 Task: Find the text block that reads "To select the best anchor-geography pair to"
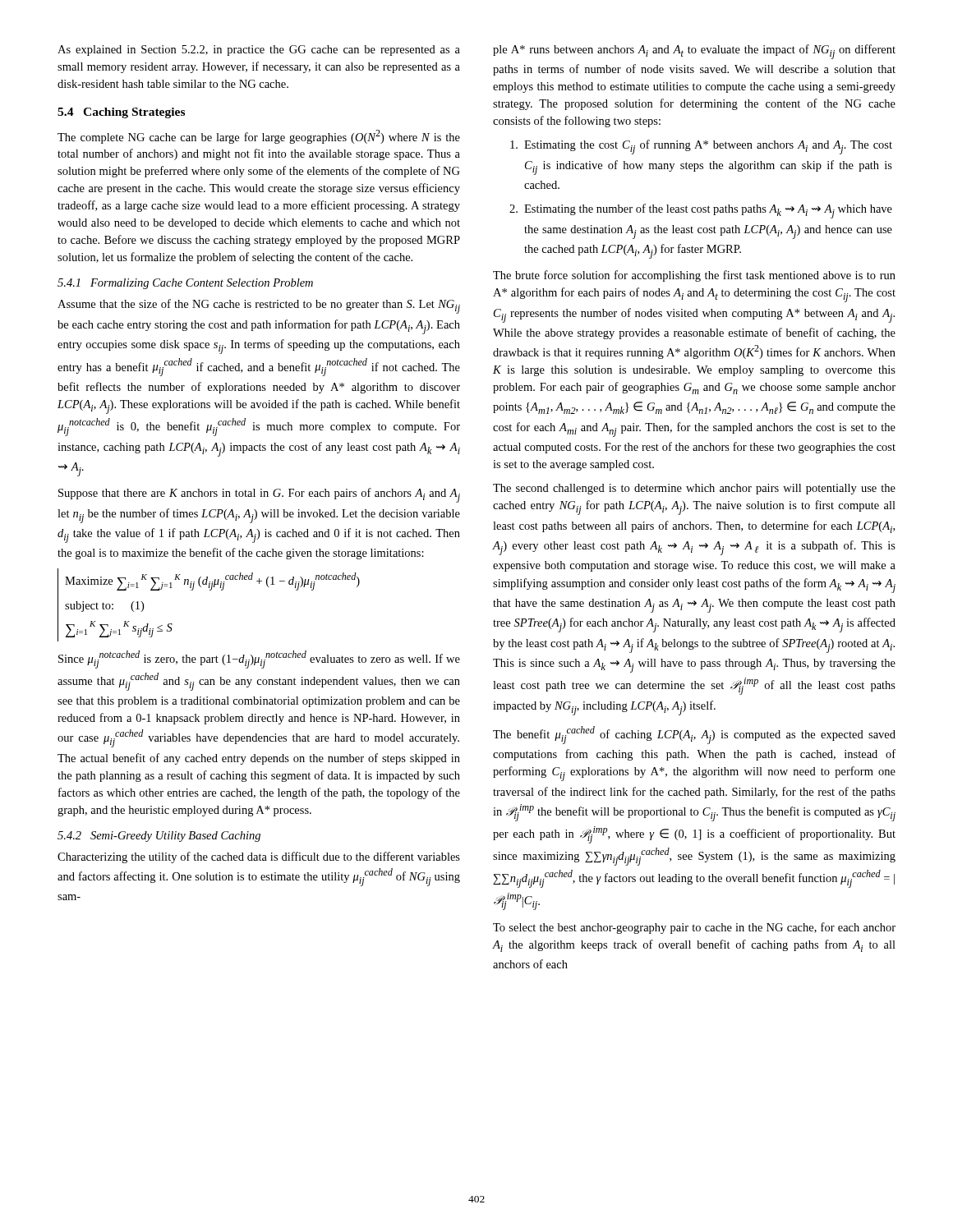(694, 946)
